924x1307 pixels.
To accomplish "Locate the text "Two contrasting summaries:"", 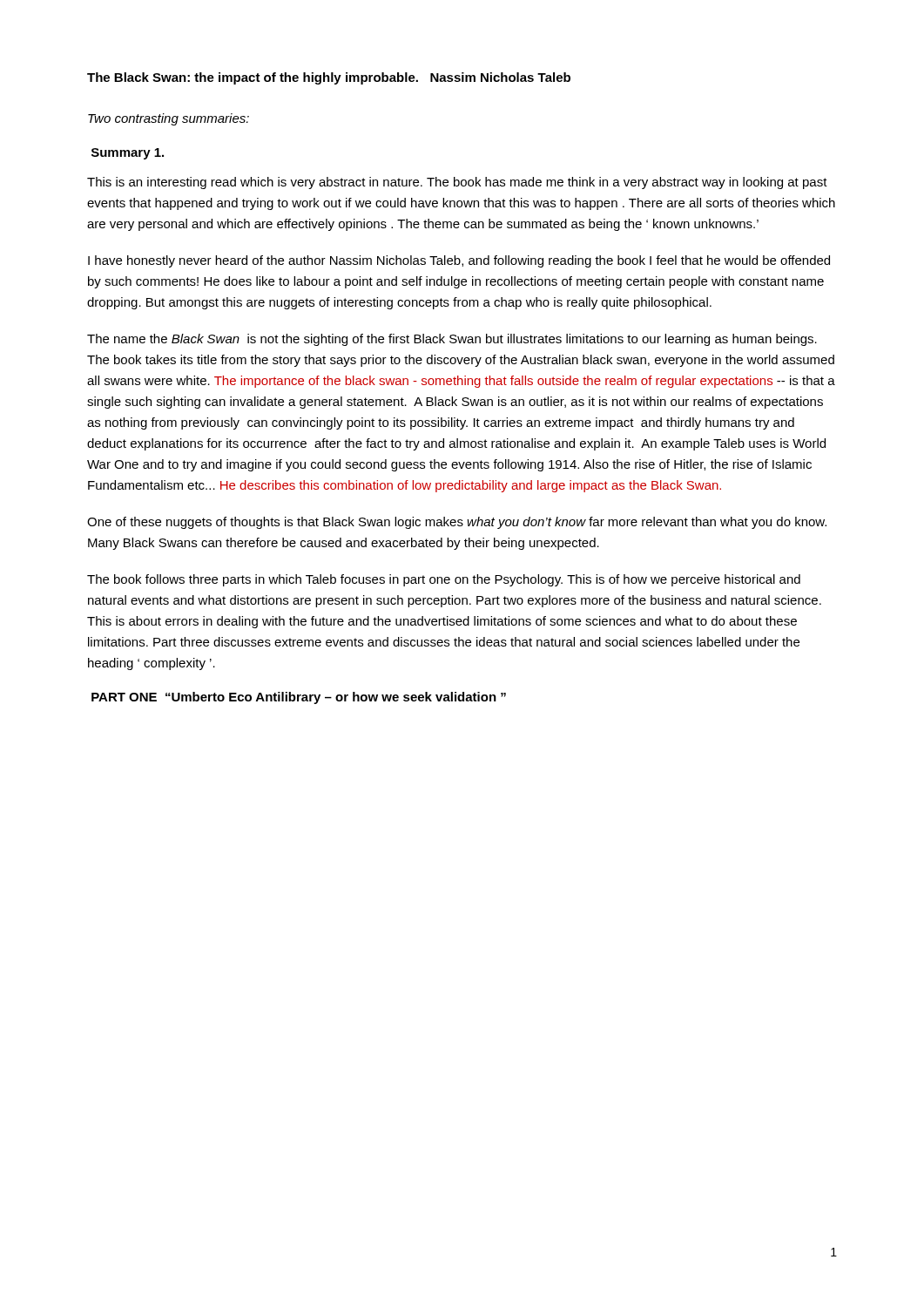I will coord(168,118).
